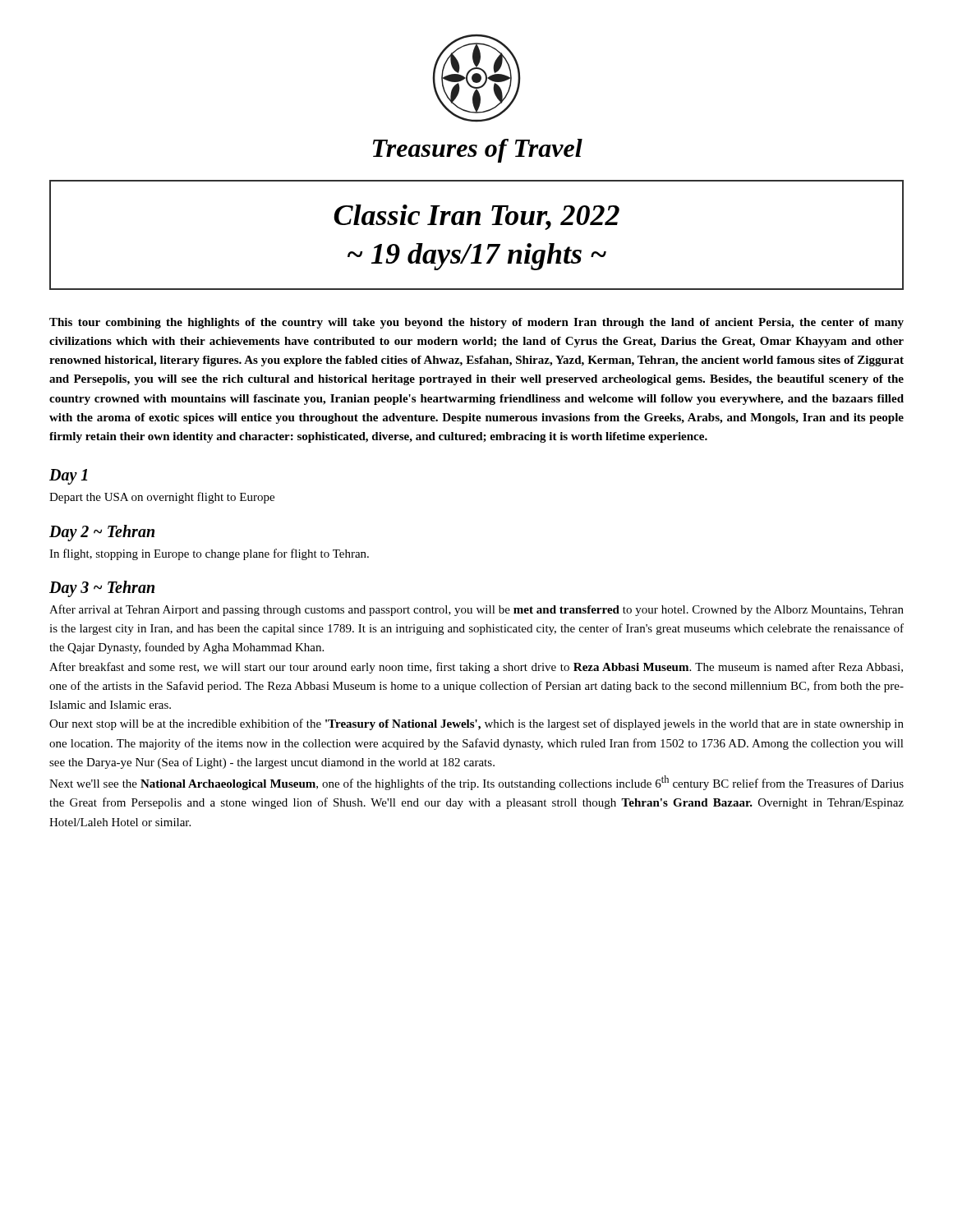953x1232 pixels.
Task: Find the logo
Action: coord(476,80)
